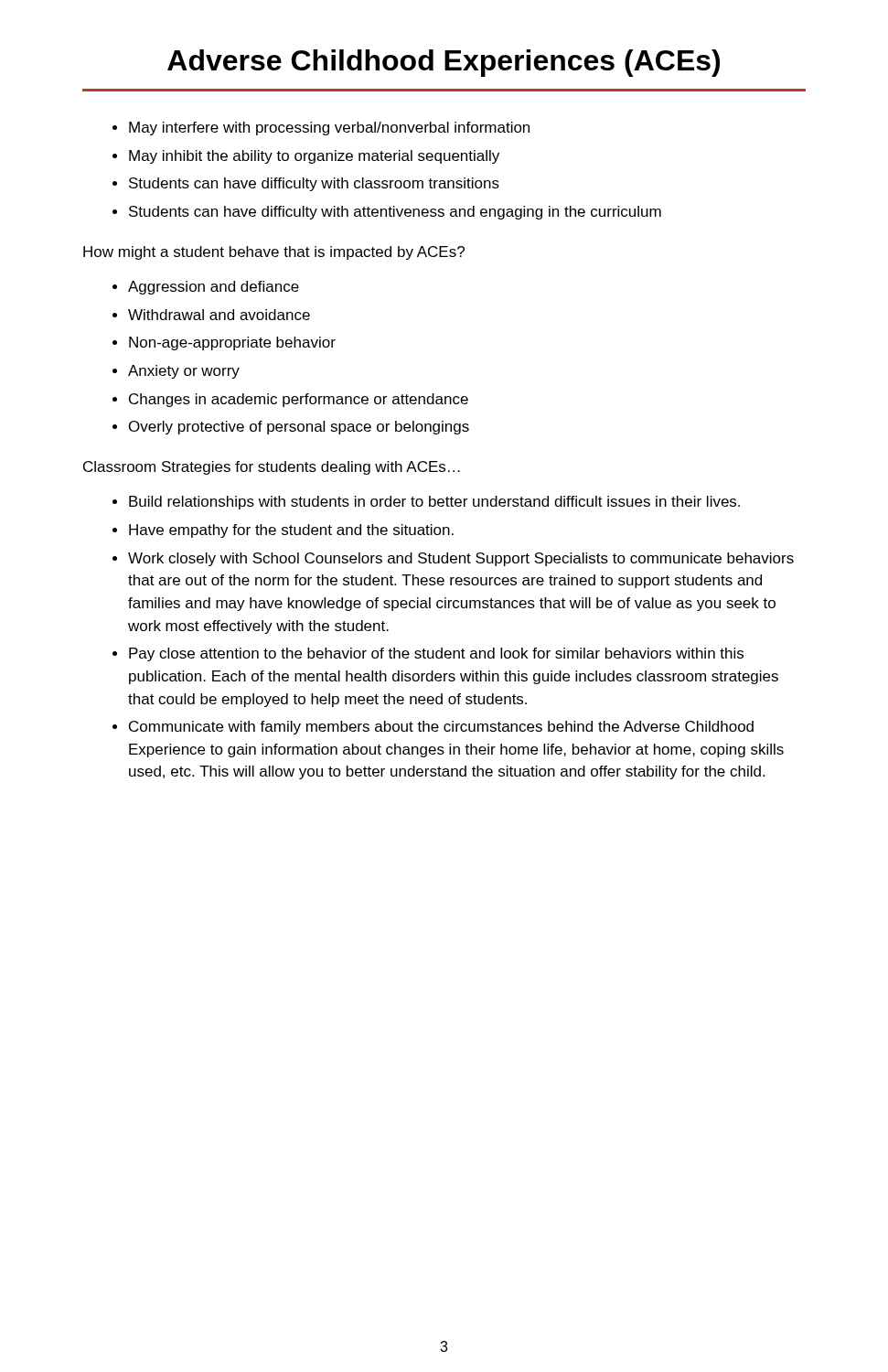
Task: Point to "Aggression and defiance"
Action: click(214, 287)
